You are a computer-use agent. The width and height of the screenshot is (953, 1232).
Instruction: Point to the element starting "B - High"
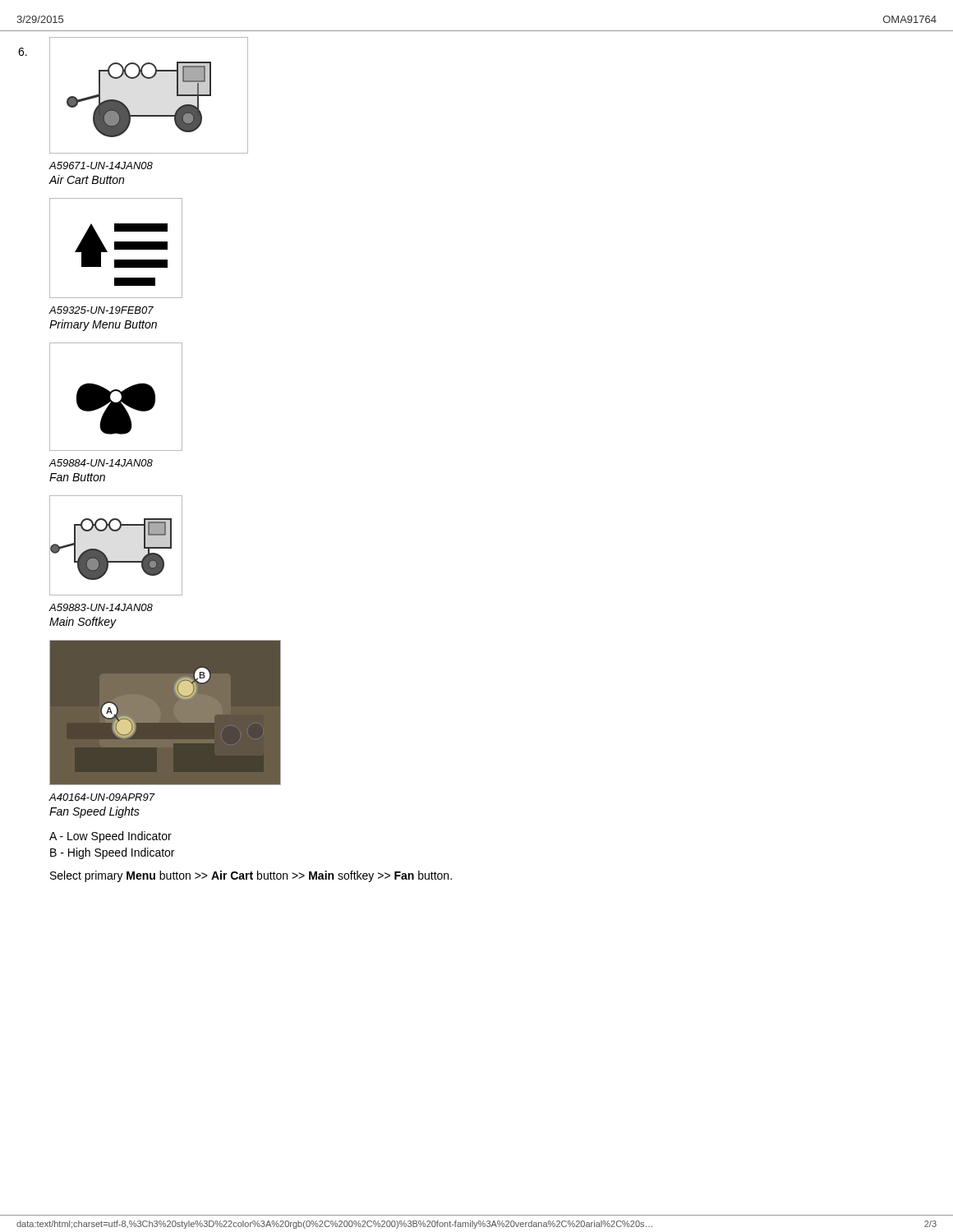click(112, 853)
